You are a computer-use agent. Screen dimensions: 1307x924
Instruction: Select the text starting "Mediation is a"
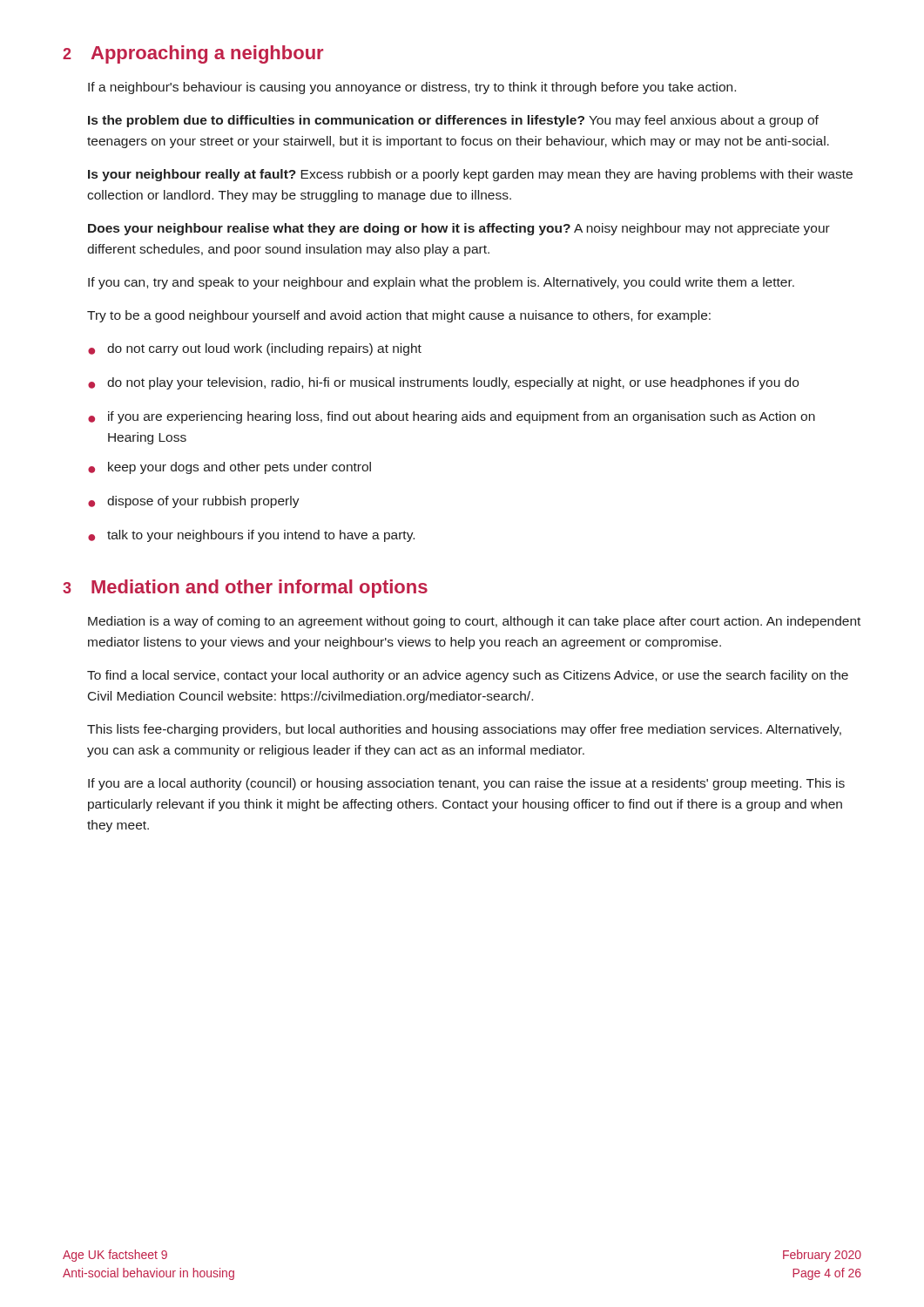tap(474, 631)
